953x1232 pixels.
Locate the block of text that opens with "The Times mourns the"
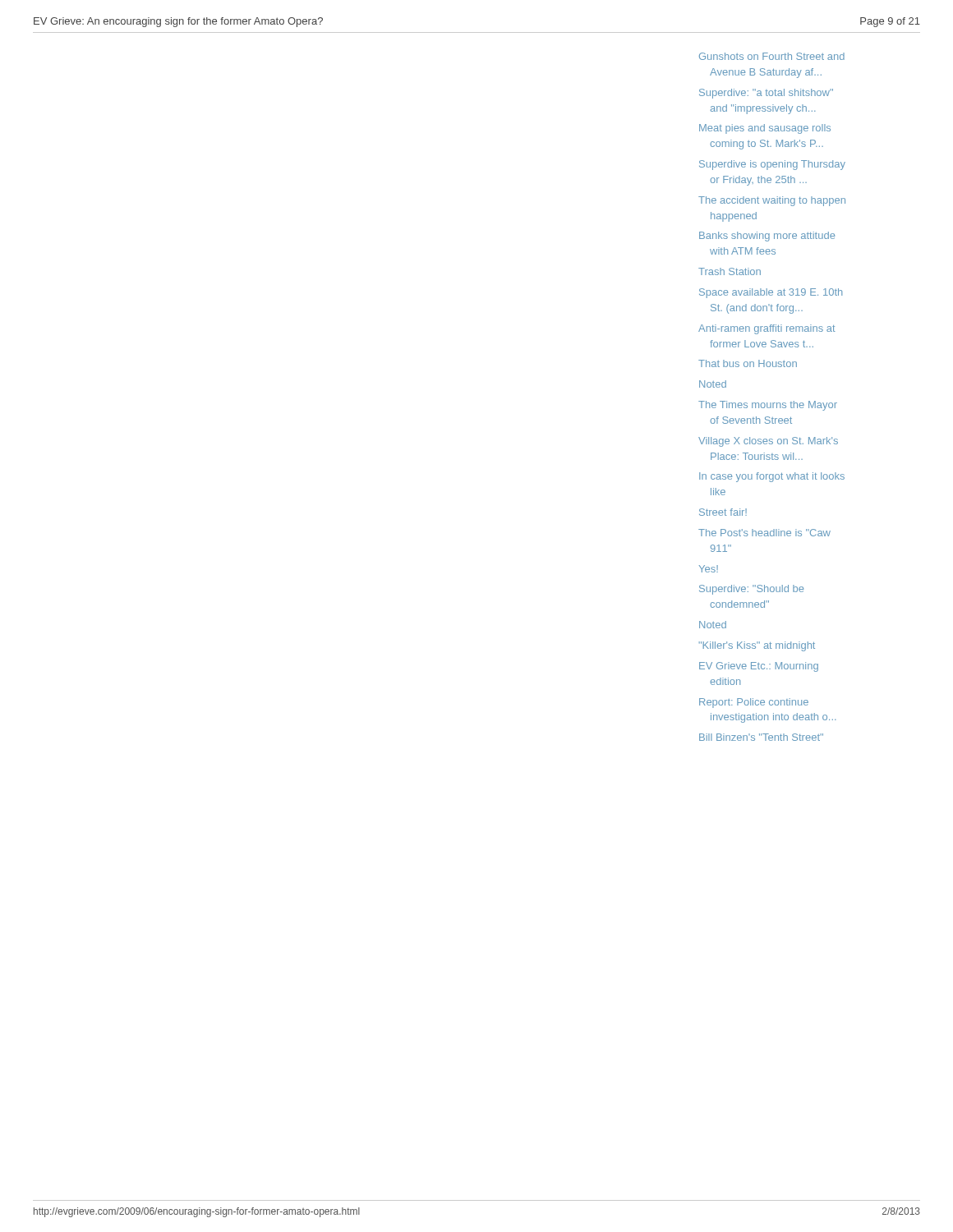point(809,413)
